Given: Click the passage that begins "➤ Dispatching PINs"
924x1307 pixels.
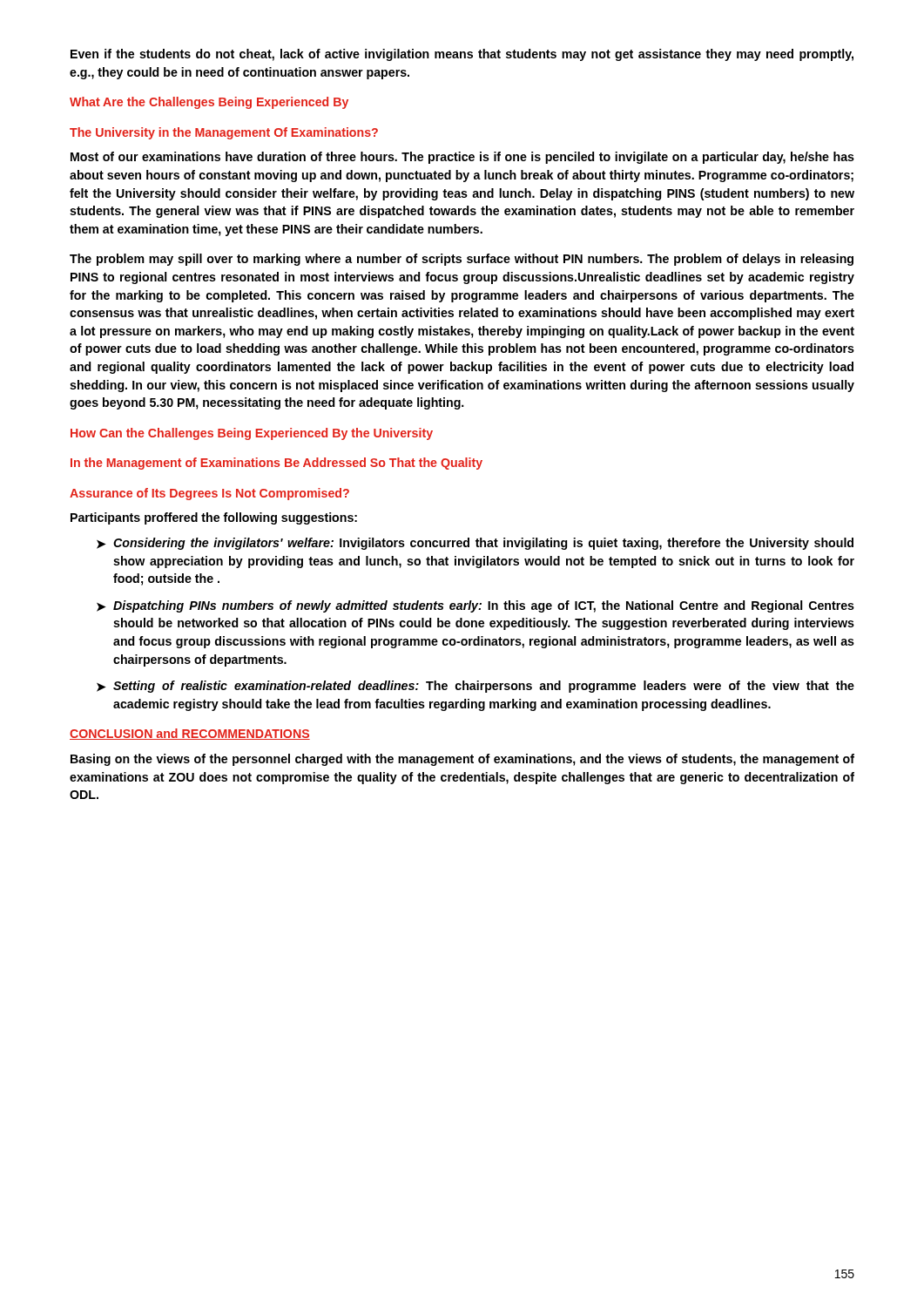Looking at the screenshot, I should (x=475, y=633).
